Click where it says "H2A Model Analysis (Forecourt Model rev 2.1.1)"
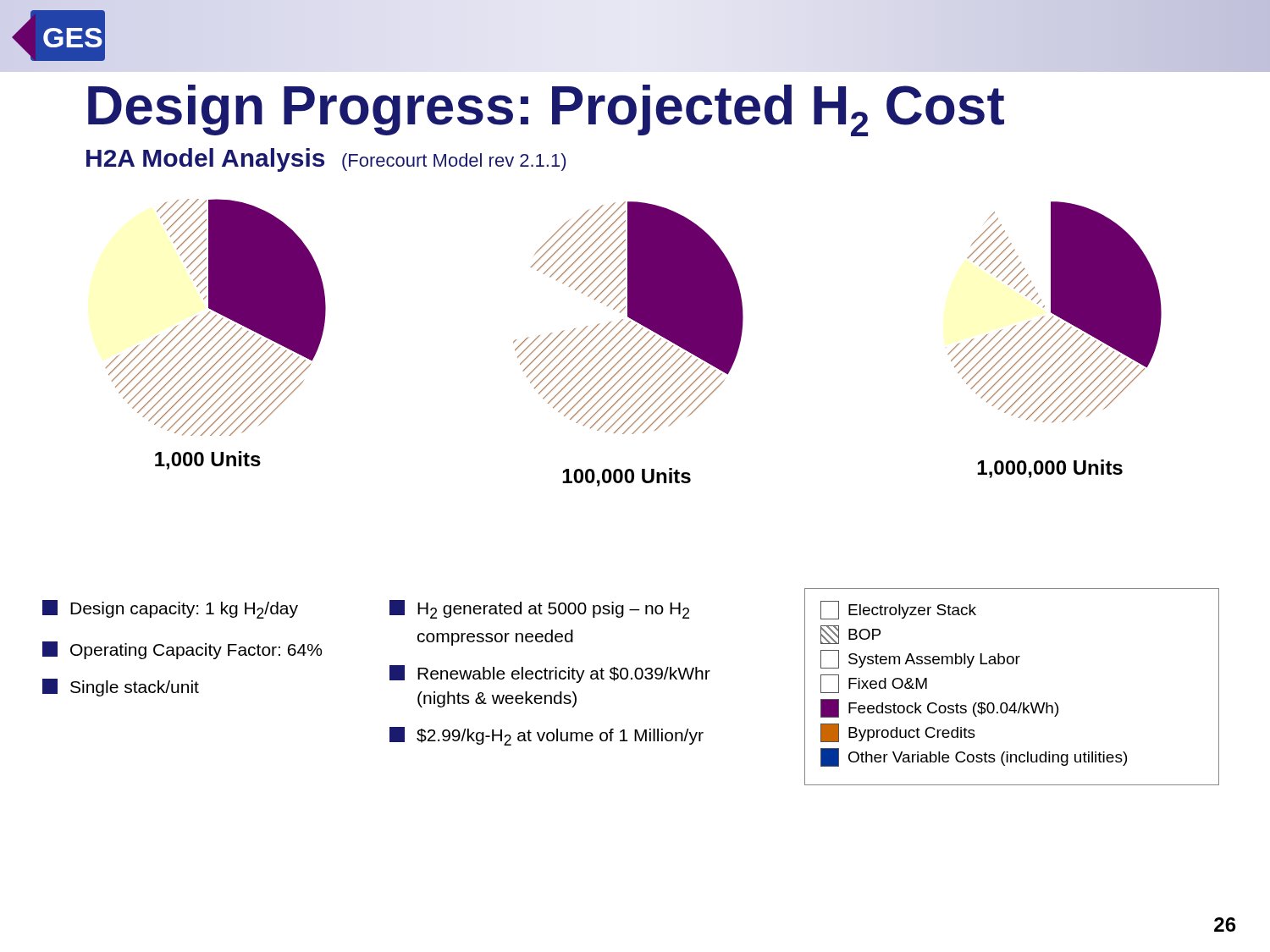This screenshot has width=1270, height=952. [326, 158]
